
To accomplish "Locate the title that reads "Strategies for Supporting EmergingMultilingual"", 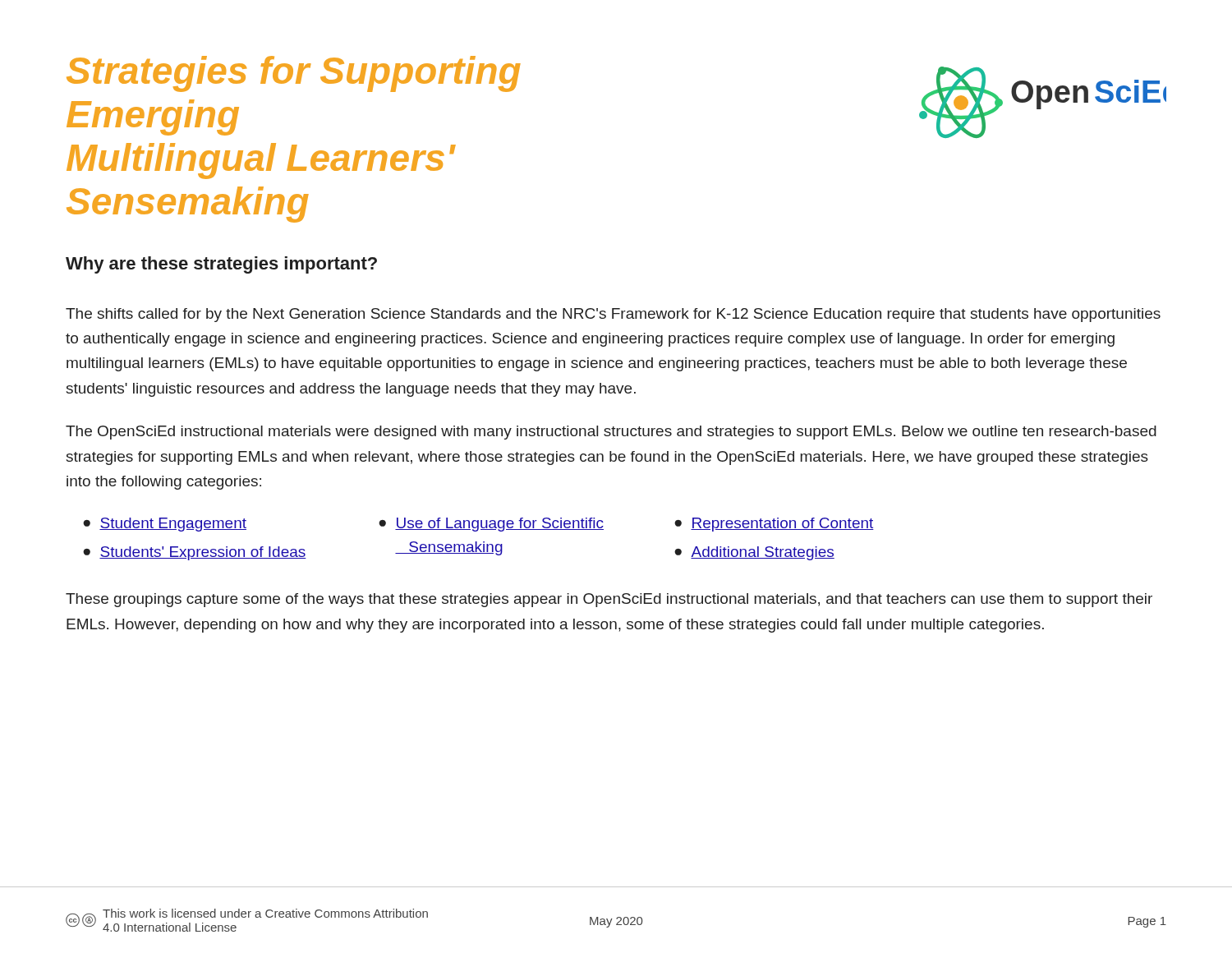I will [x=353, y=136].
